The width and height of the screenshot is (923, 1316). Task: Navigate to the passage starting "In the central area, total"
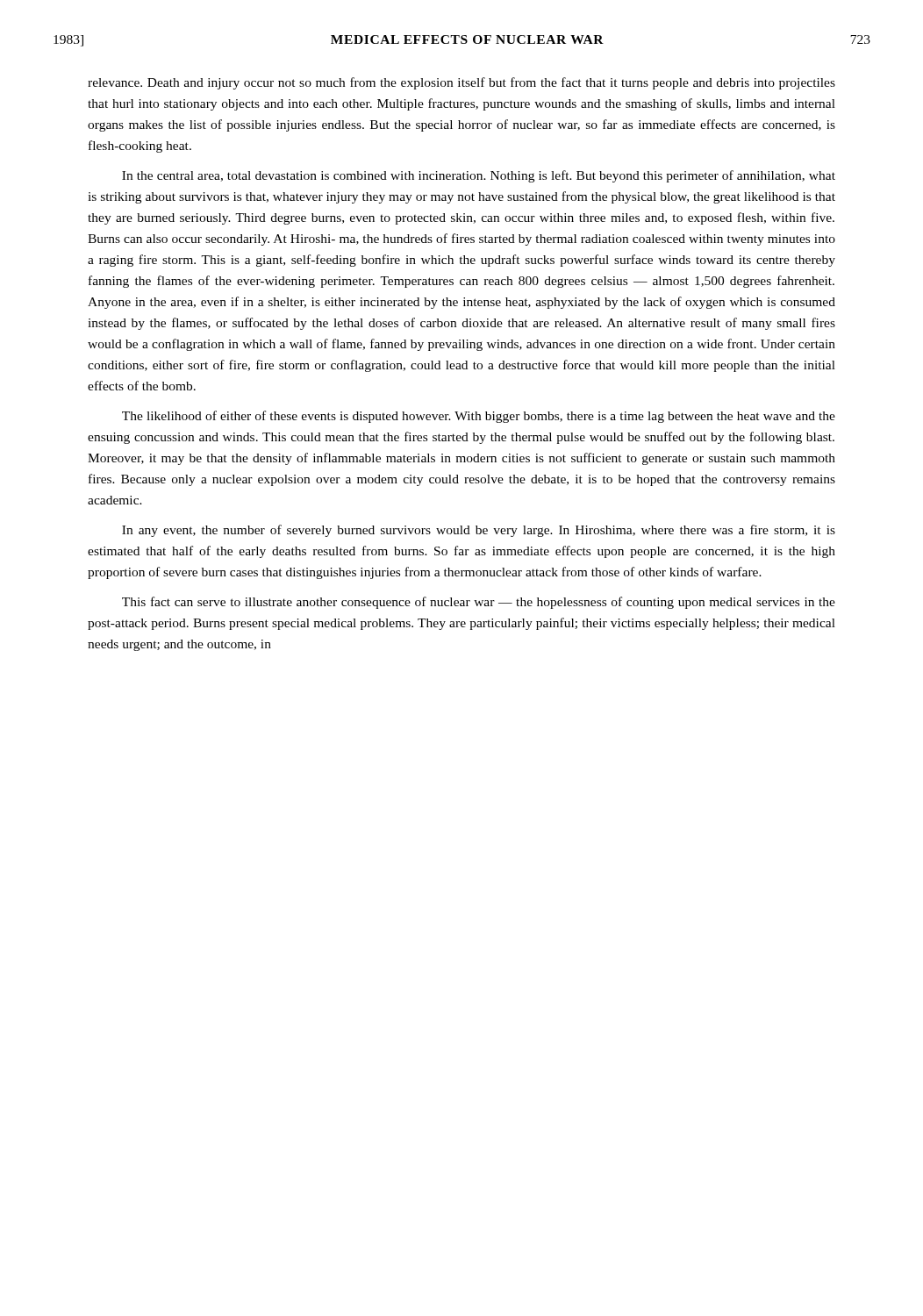(x=462, y=281)
